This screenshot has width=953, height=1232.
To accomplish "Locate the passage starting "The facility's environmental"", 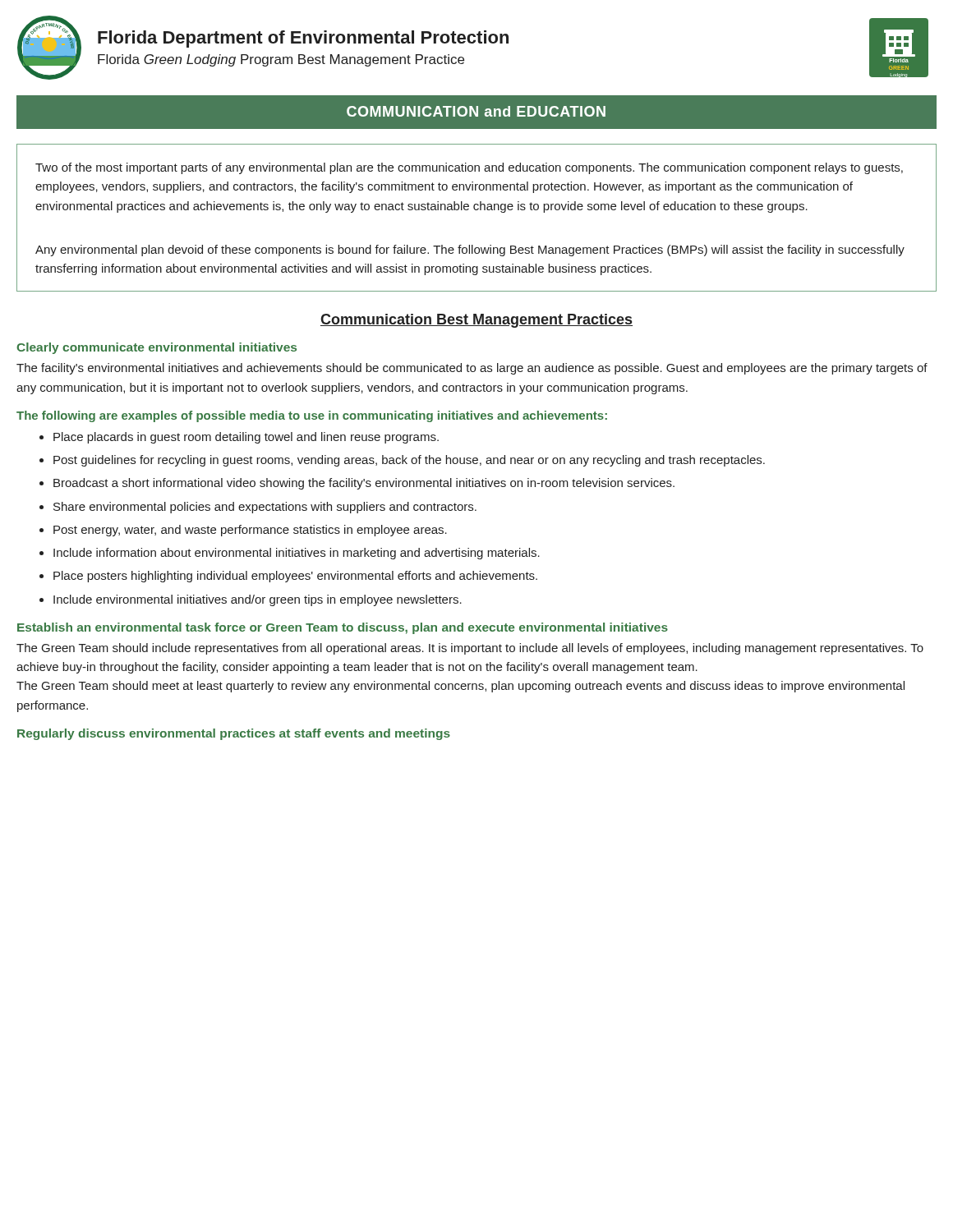I will pyautogui.click(x=472, y=377).
